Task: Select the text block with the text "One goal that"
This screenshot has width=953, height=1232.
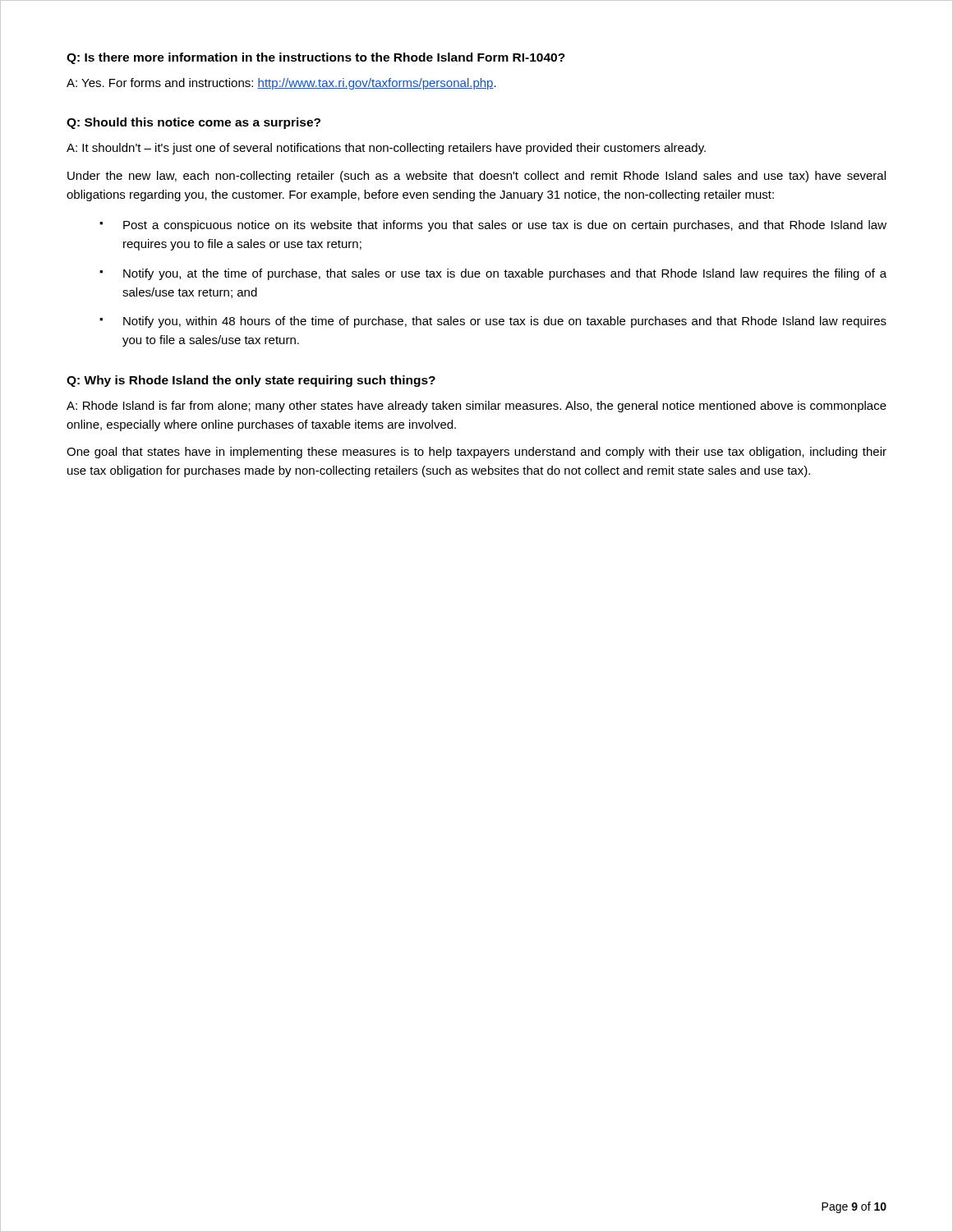Action: click(x=476, y=461)
